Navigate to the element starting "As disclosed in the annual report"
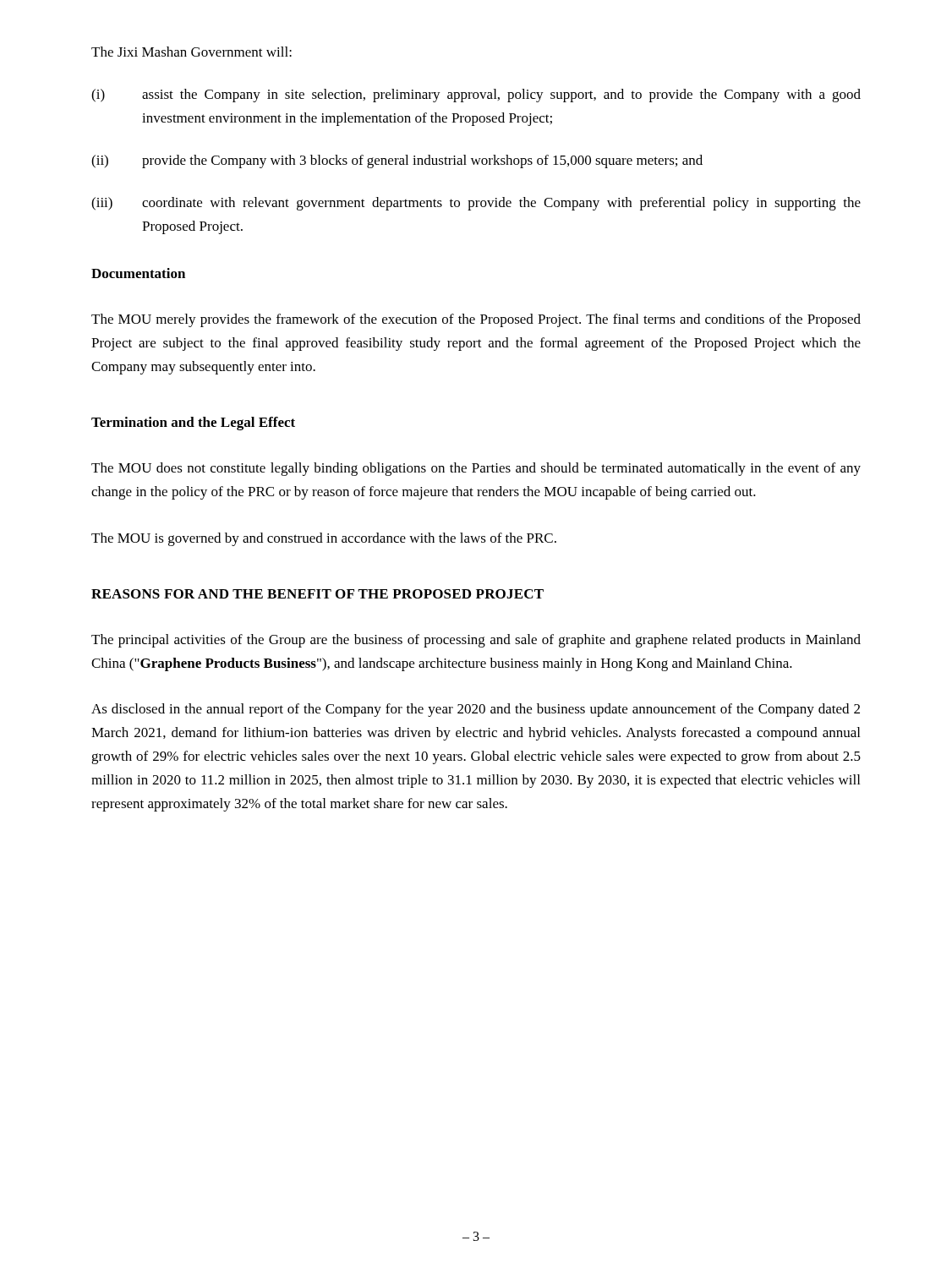 tap(476, 756)
